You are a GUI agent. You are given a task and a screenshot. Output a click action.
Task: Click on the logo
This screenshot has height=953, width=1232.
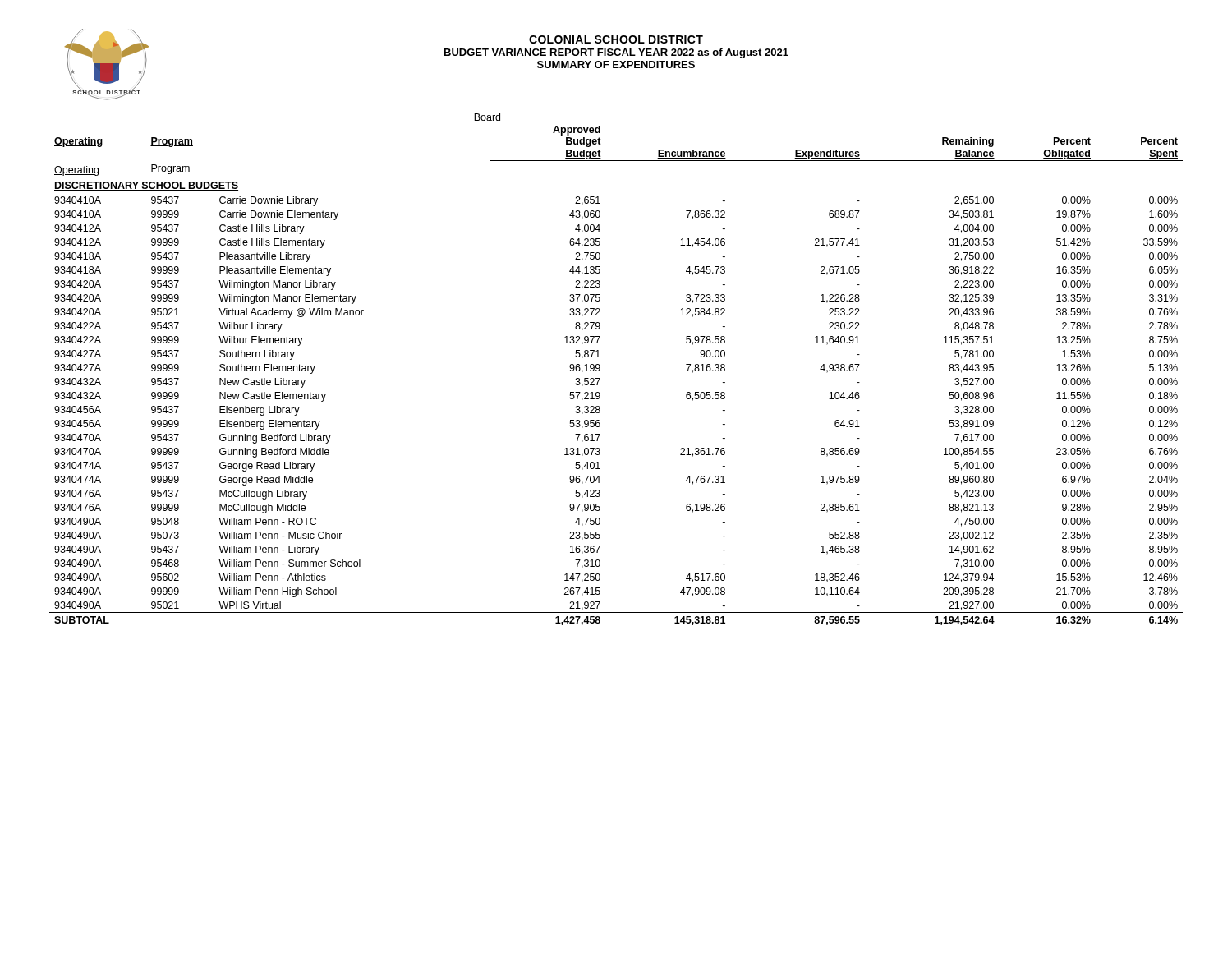[x=109, y=69]
